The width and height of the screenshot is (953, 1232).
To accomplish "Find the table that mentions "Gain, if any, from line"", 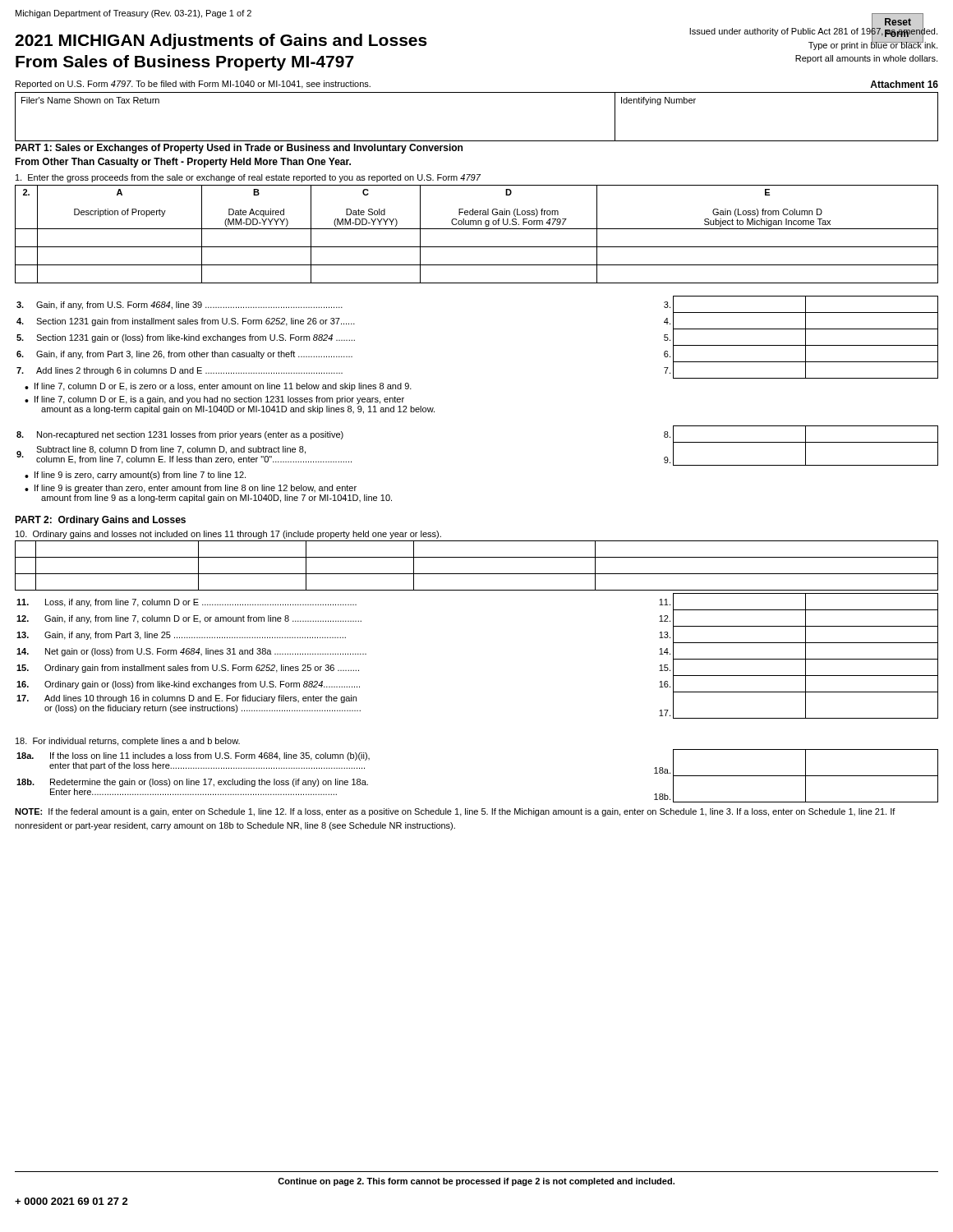I will pyautogui.click(x=476, y=656).
